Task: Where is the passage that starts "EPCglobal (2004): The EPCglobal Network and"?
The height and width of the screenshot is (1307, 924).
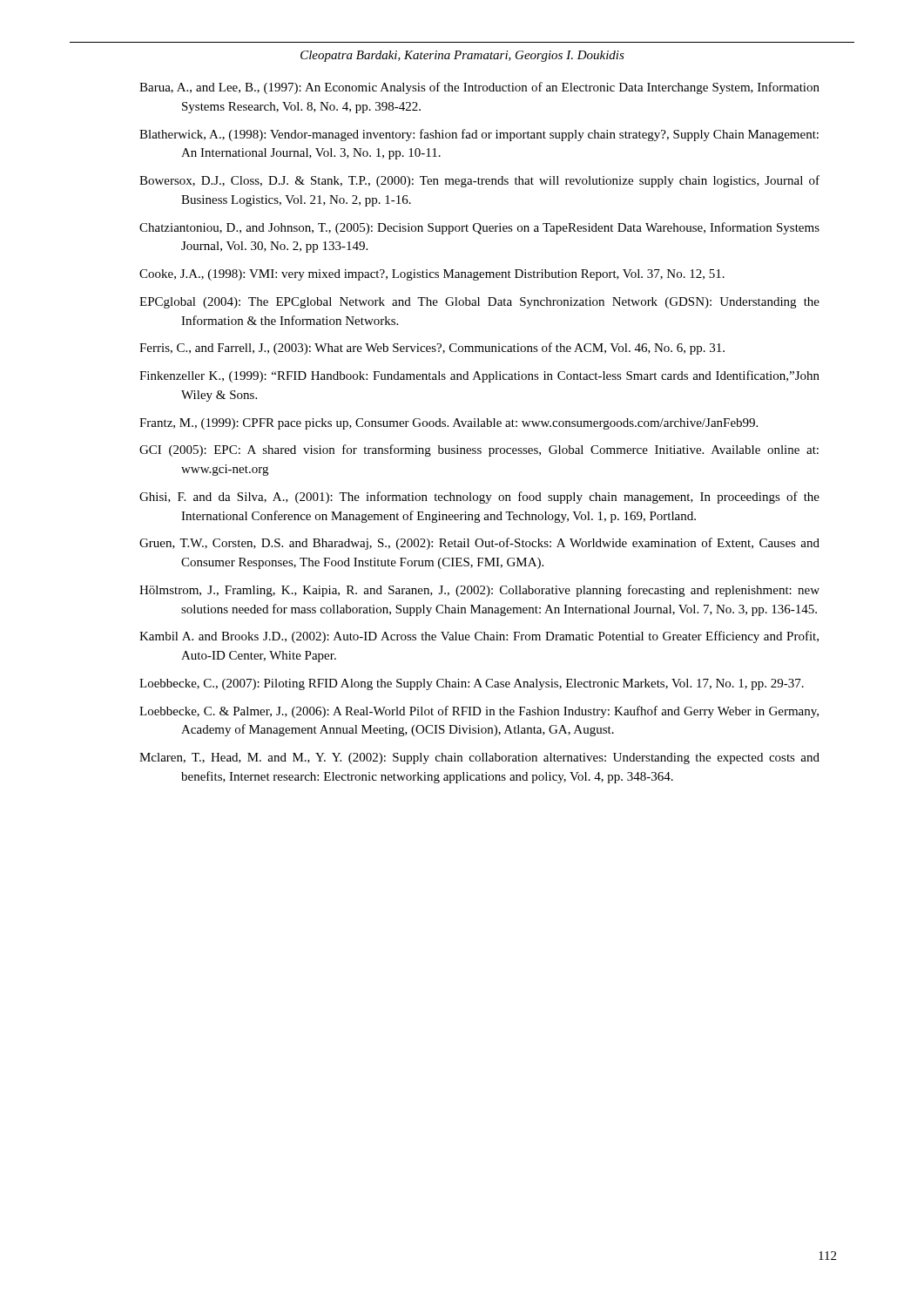Action: tap(479, 311)
